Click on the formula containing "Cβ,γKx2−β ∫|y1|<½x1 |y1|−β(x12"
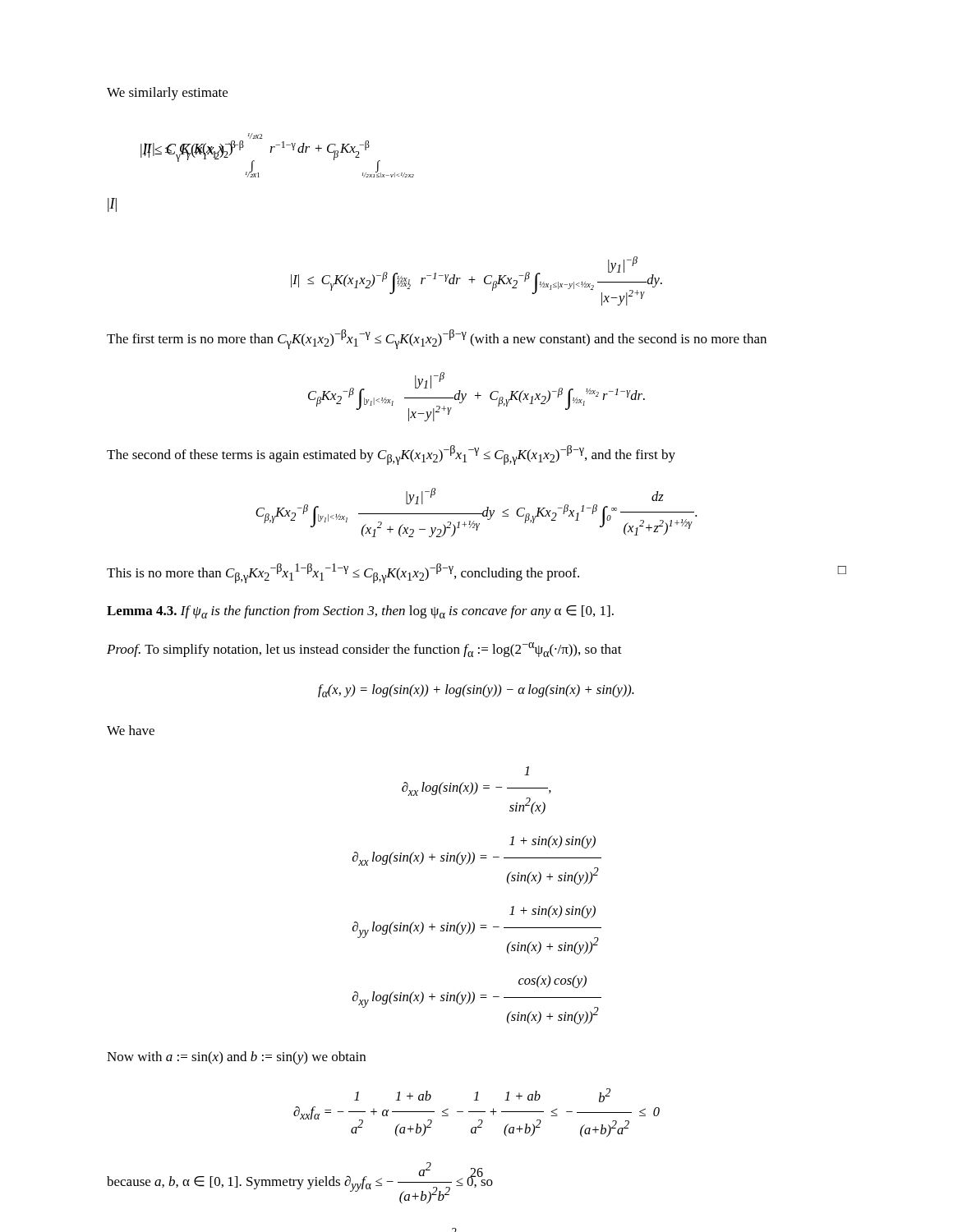The width and height of the screenshot is (953, 1232). pyautogui.click(x=476, y=514)
